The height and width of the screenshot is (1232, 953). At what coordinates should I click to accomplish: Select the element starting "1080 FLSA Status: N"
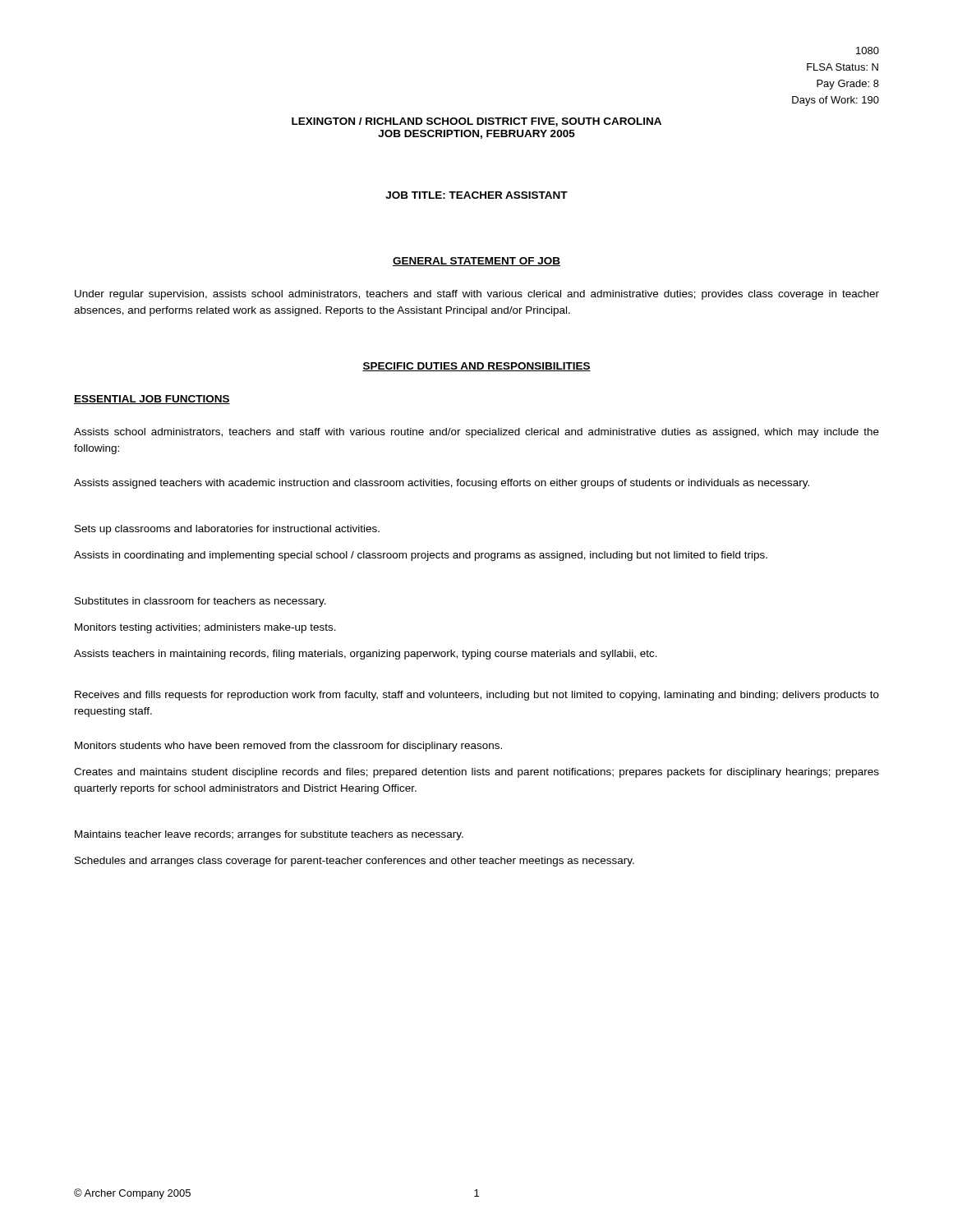835,75
